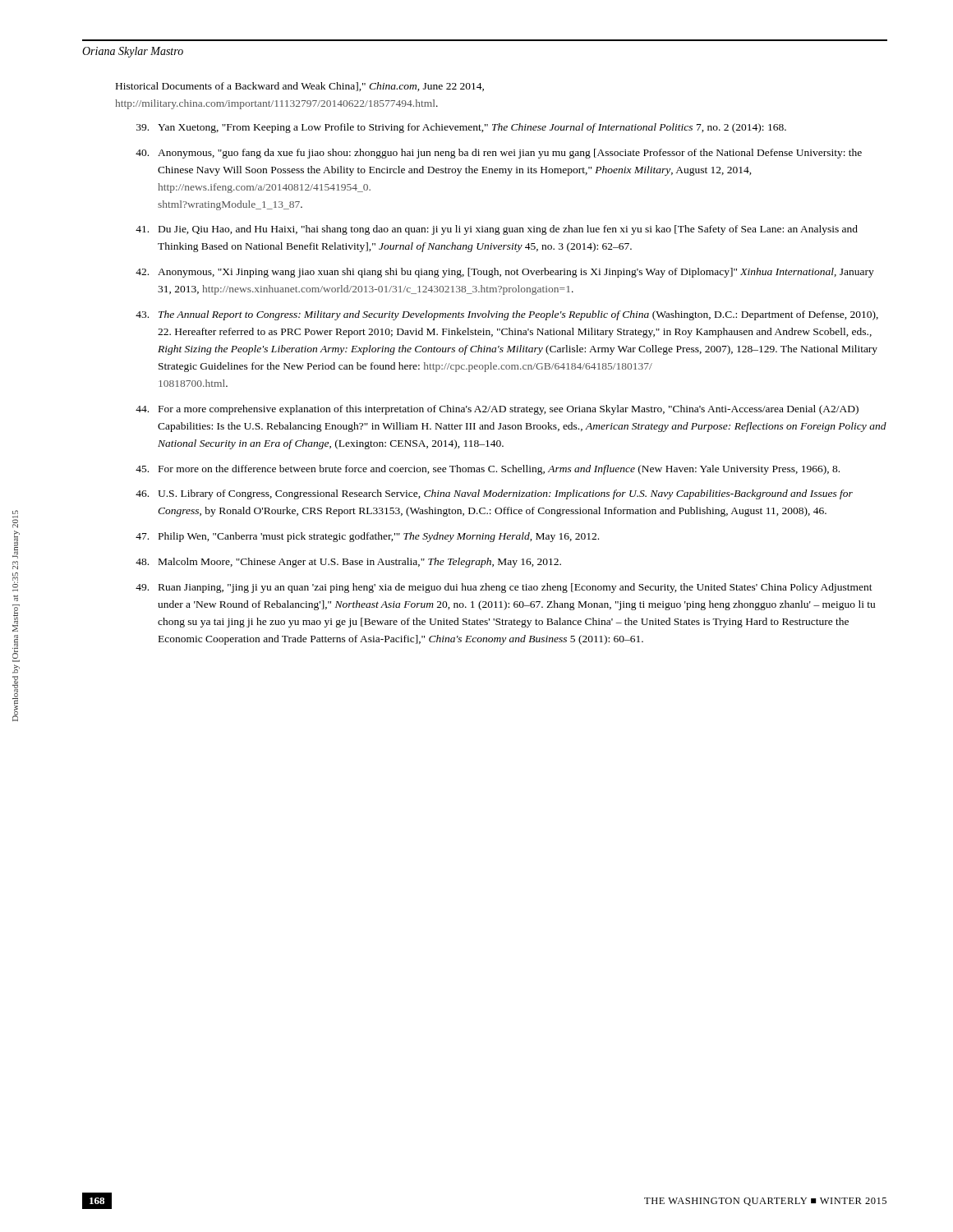
Task: Click on the list item that says "47. Philip Wen, "Canberra 'must"
Action: (501, 537)
